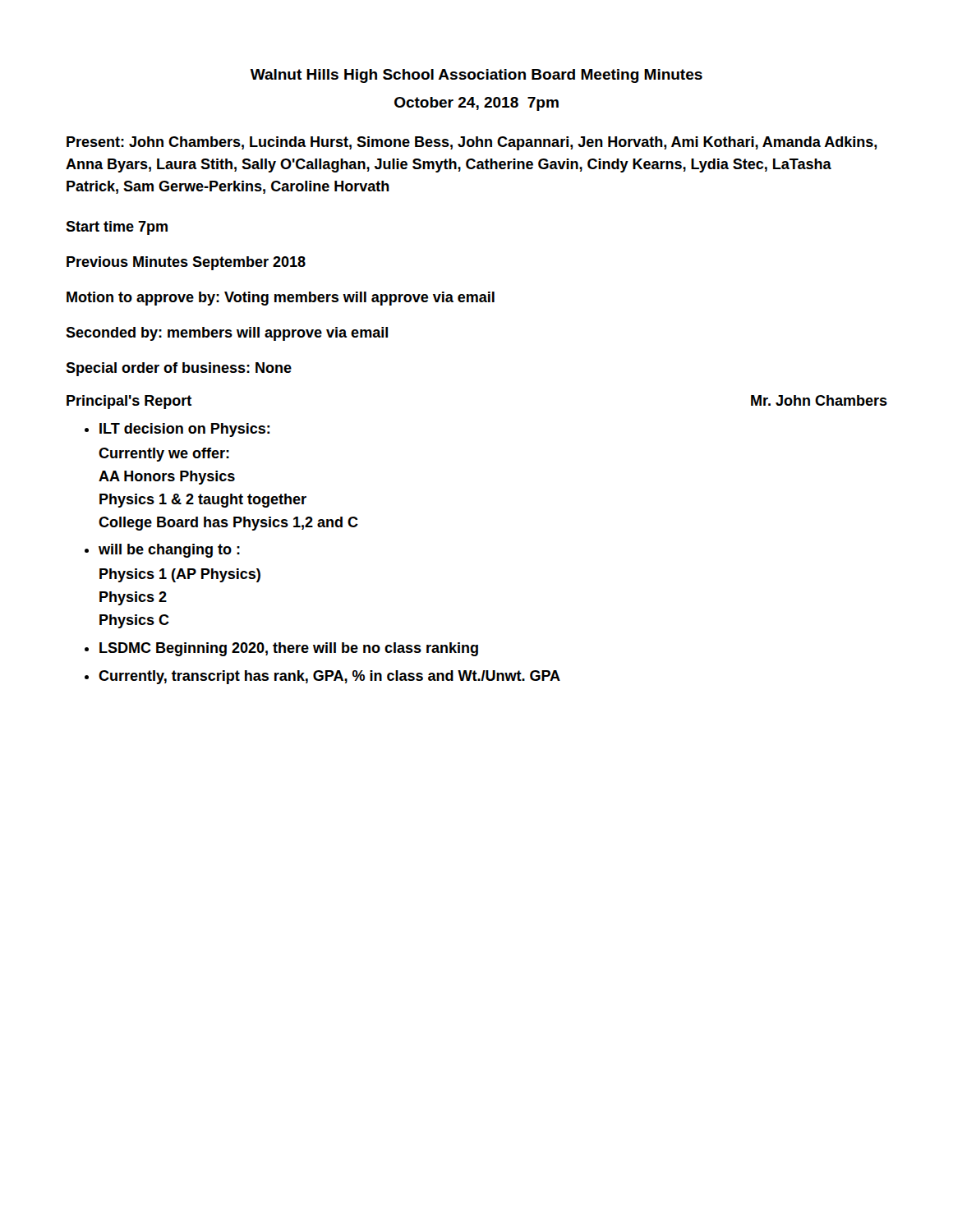Find the list item containing "Currently, transcript has rank, GPA,"
Viewport: 953px width, 1232px height.
pos(329,676)
